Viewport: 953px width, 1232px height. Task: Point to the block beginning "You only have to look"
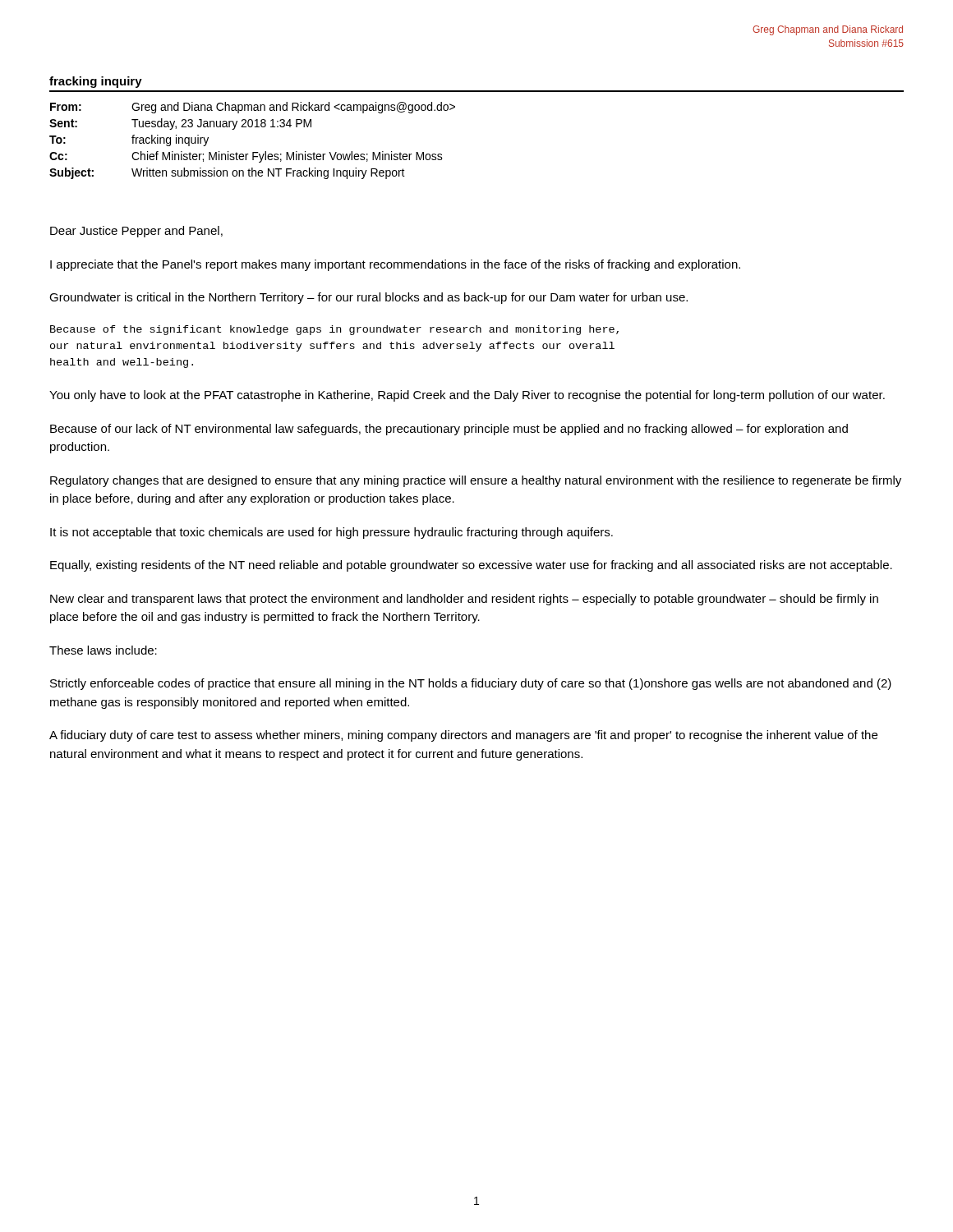coord(467,395)
